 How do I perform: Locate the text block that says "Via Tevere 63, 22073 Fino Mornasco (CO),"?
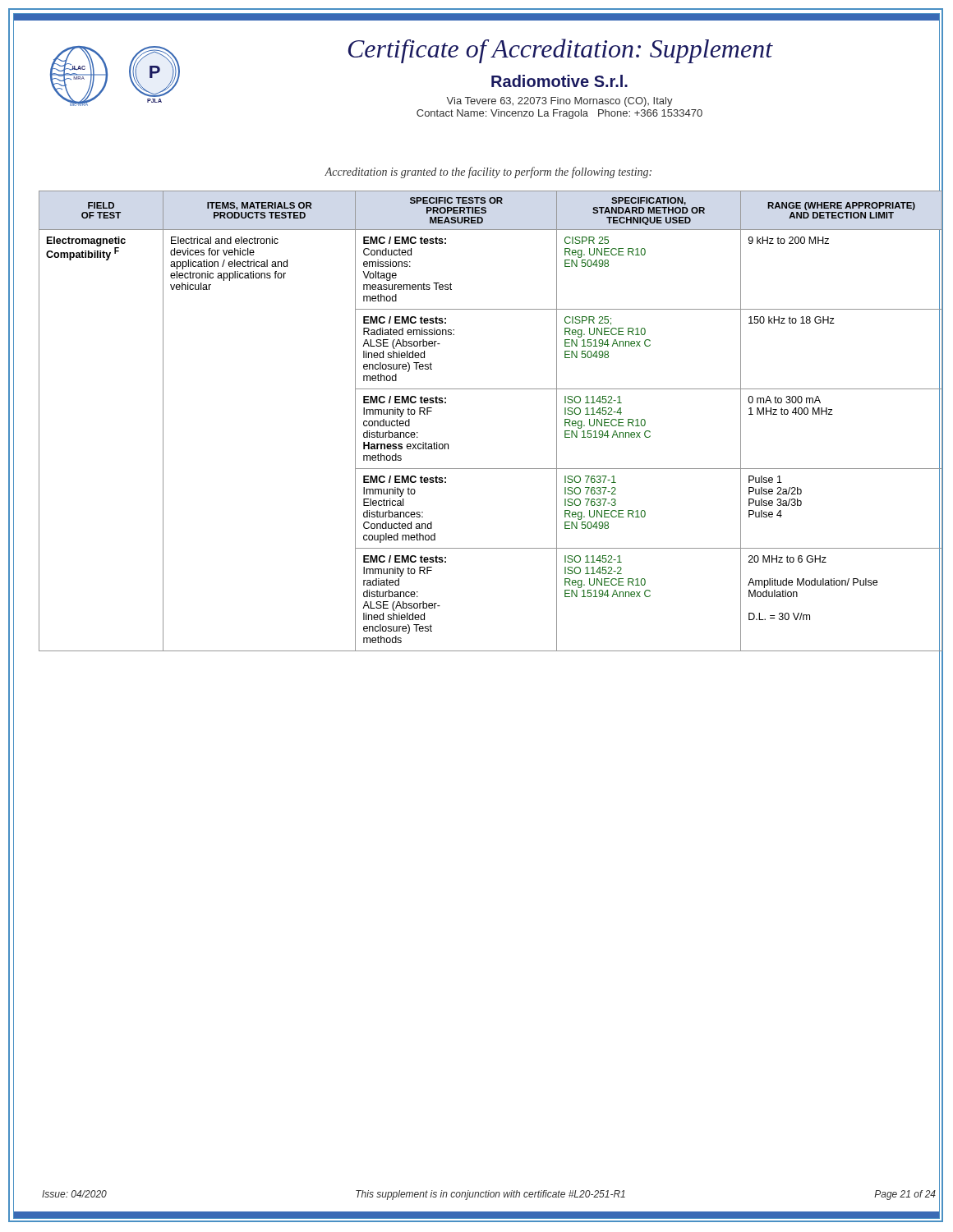tap(560, 107)
